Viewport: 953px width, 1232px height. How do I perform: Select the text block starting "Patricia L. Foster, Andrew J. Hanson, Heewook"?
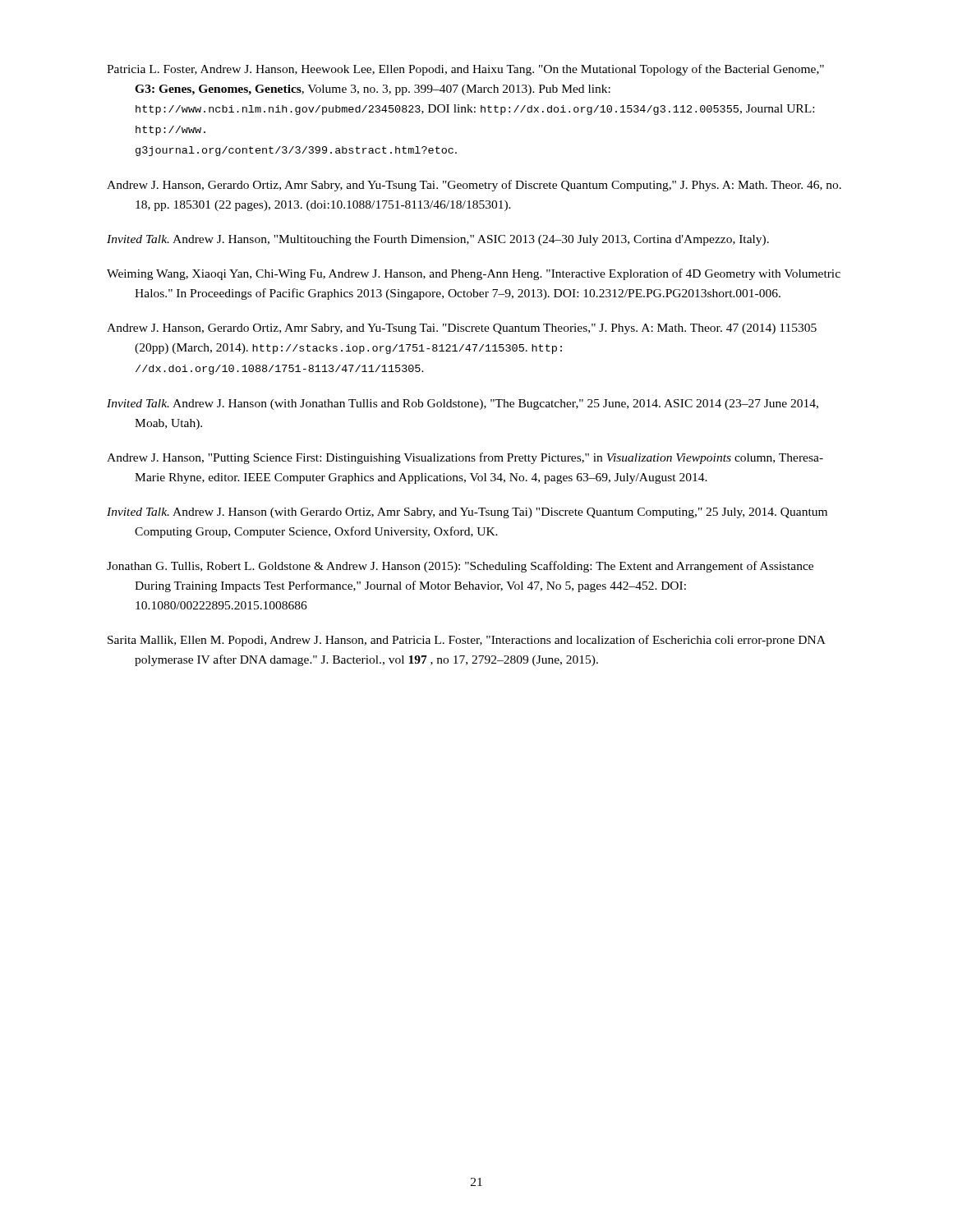click(466, 109)
